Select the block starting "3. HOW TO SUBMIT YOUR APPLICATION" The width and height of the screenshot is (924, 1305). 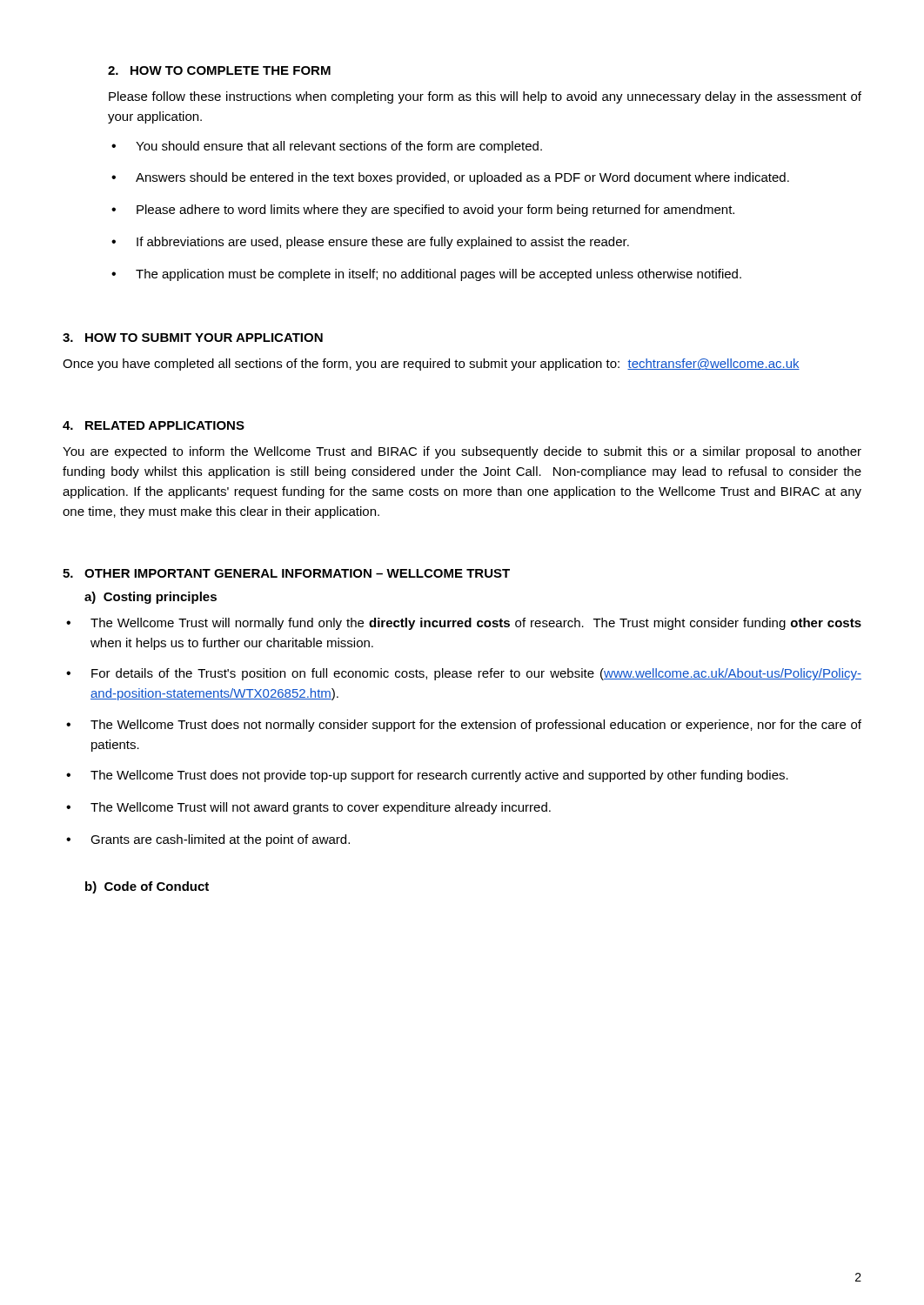tap(193, 338)
